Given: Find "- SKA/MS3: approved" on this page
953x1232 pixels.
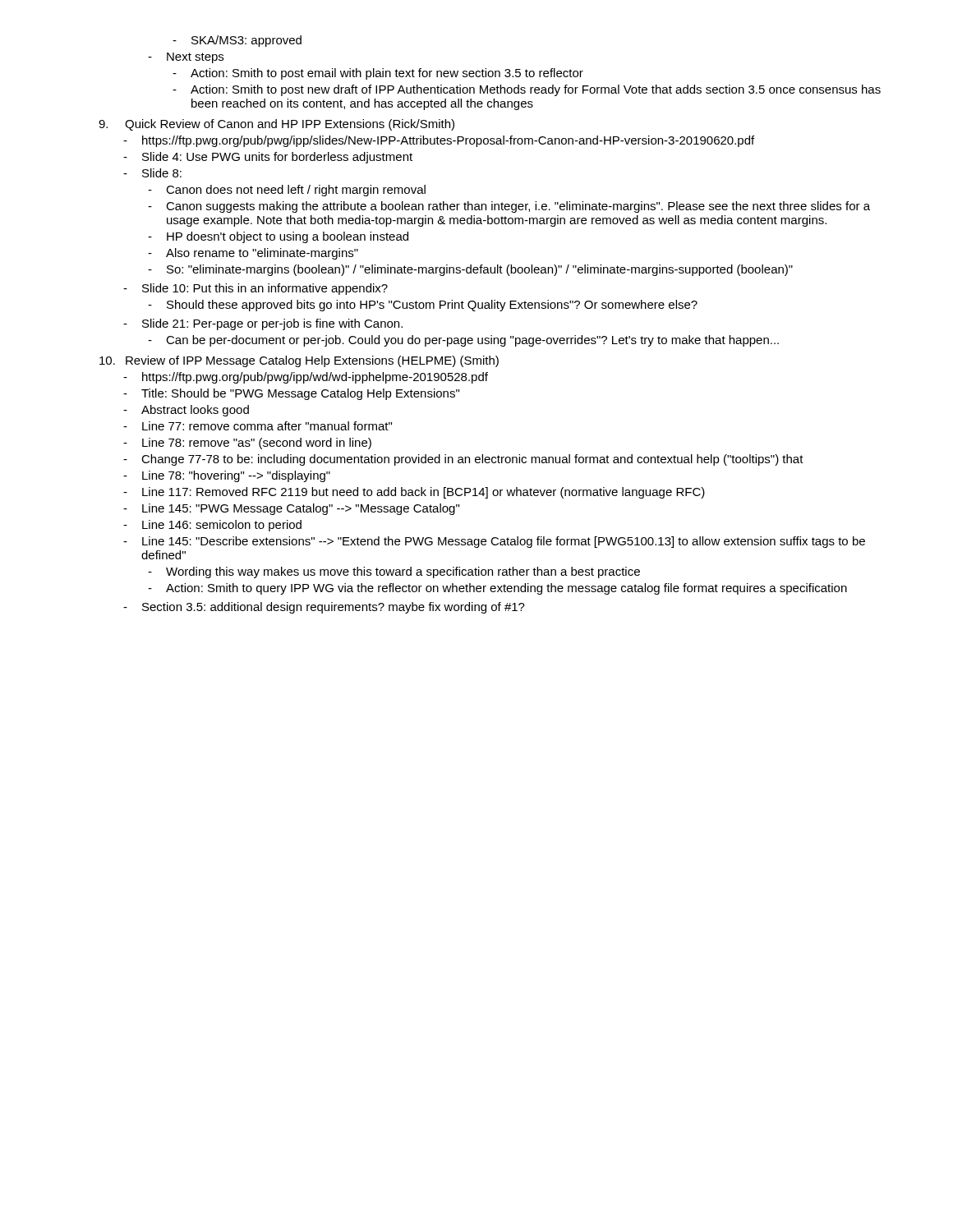Looking at the screenshot, I should pyautogui.click(x=237, y=41).
